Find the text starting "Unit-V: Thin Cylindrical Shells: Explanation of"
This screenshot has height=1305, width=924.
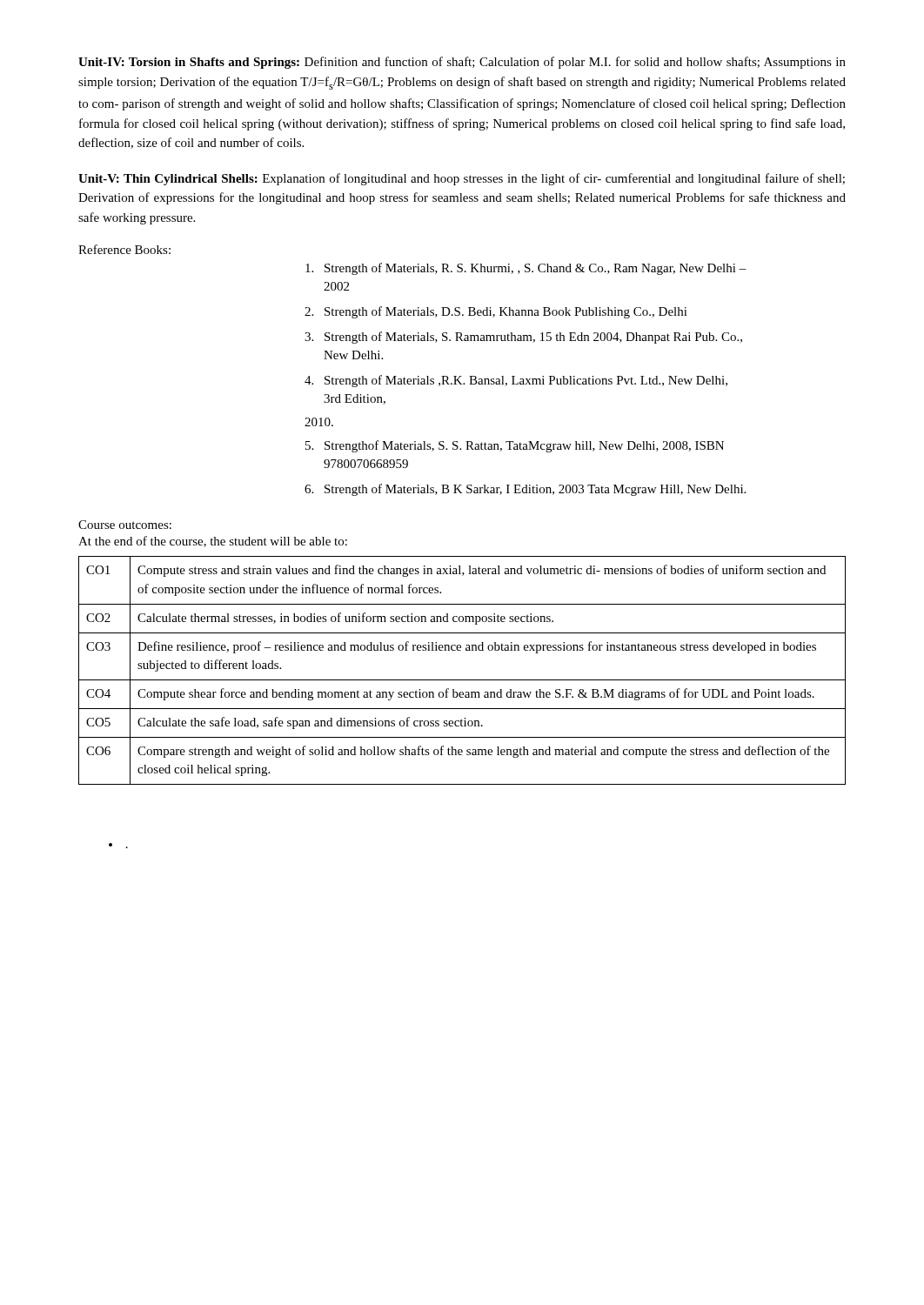pyautogui.click(x=462, y=198)
